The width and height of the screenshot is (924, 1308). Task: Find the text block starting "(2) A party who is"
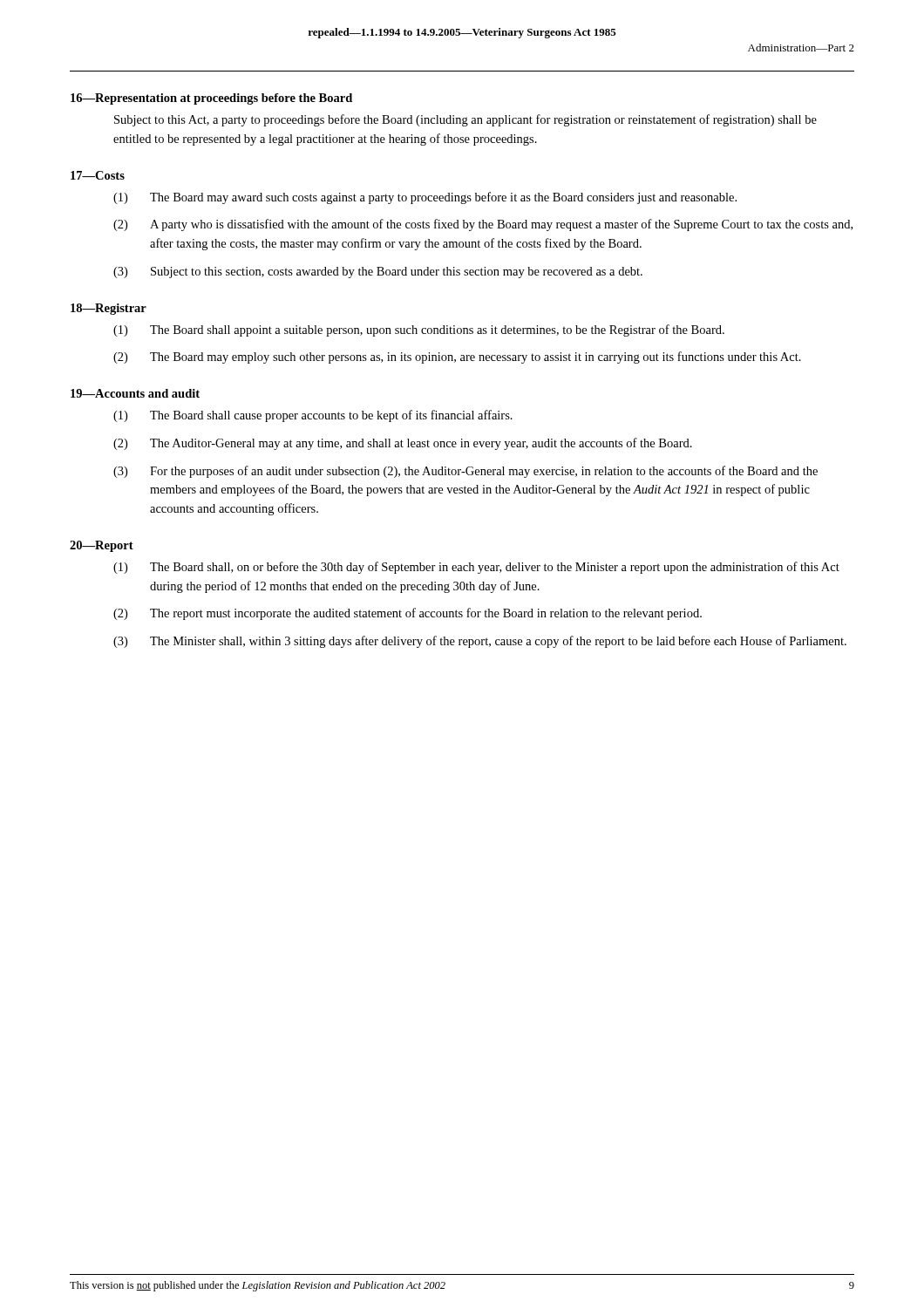[484, 235]
